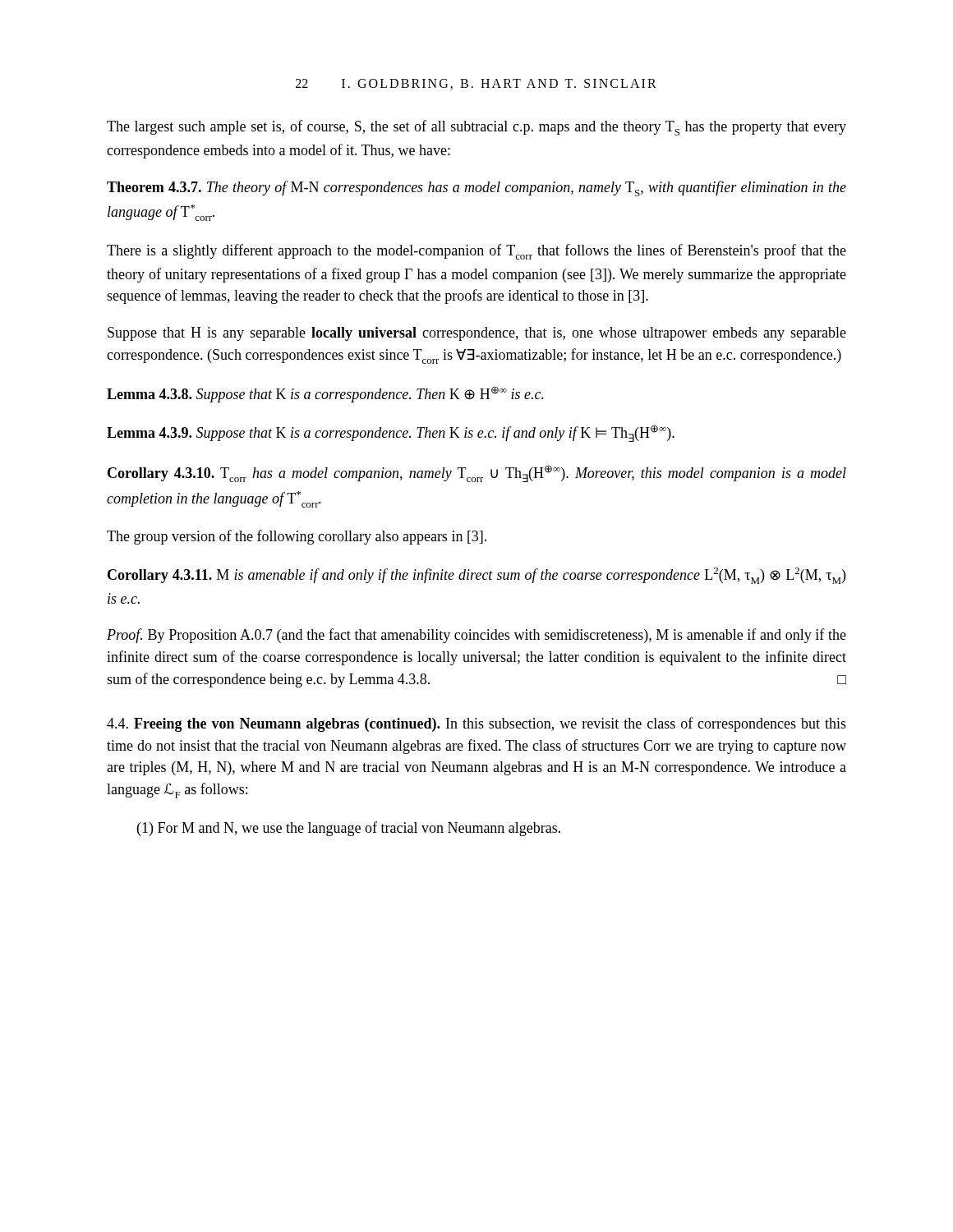Click on the text block containing "The largest such ample set is, of"
Viewport: 953px width, 1232px height.
pyautogui.click(x=476, y=138)
